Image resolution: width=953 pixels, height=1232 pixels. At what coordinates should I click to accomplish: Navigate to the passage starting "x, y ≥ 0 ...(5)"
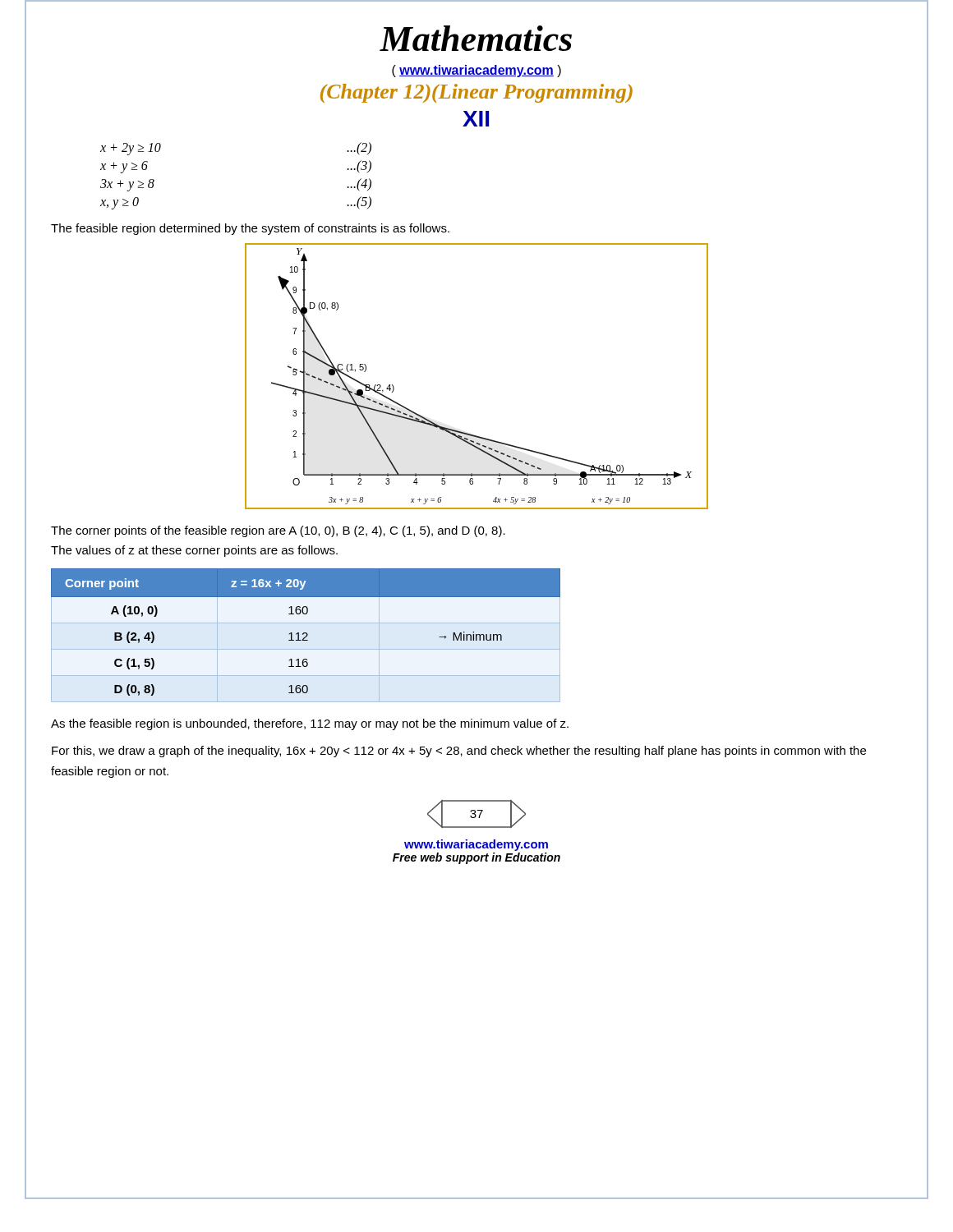(115, 202)
